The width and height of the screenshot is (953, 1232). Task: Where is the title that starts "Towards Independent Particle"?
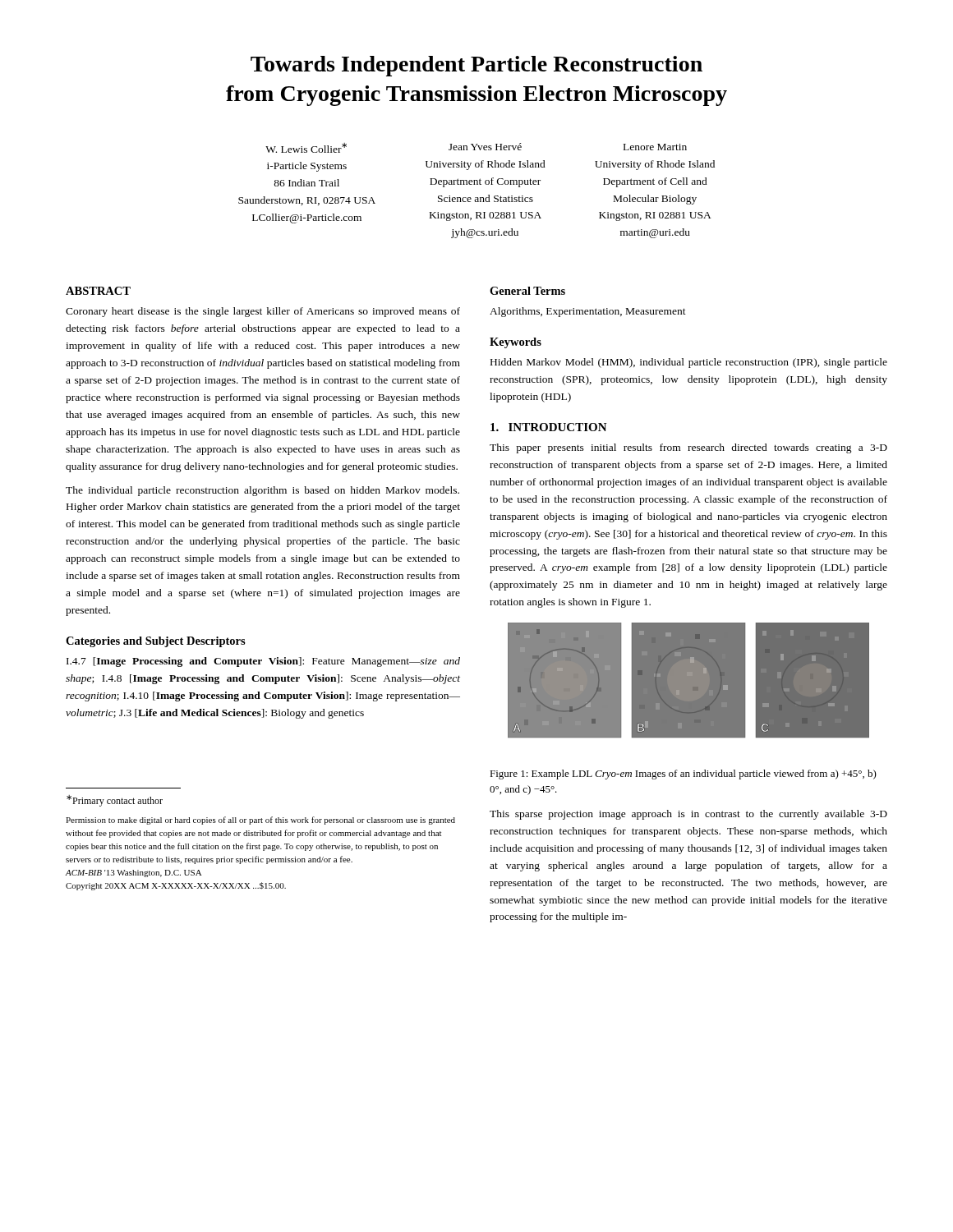tap(476, 79)
